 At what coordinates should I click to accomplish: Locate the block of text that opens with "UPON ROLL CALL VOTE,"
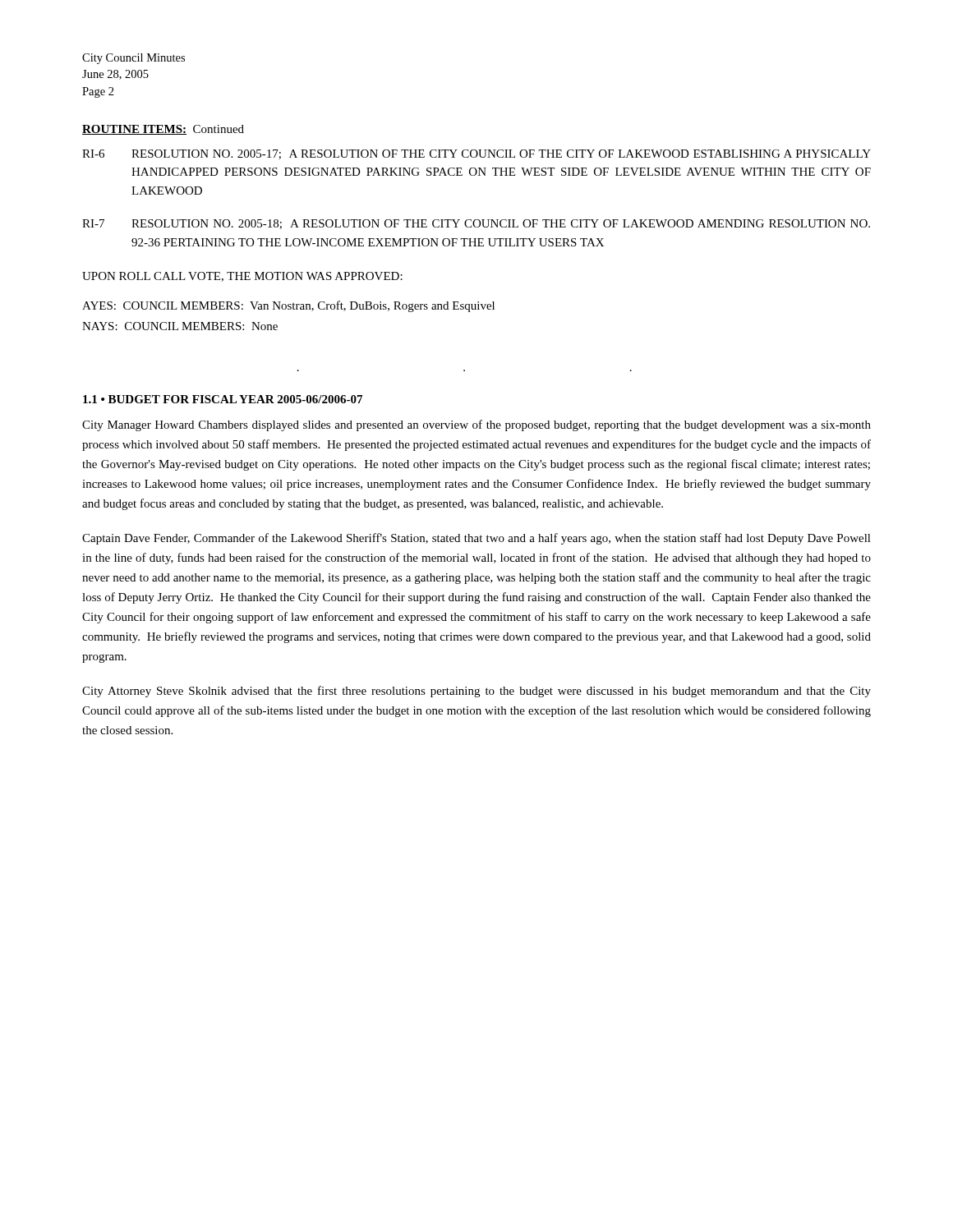pos(243,276)
